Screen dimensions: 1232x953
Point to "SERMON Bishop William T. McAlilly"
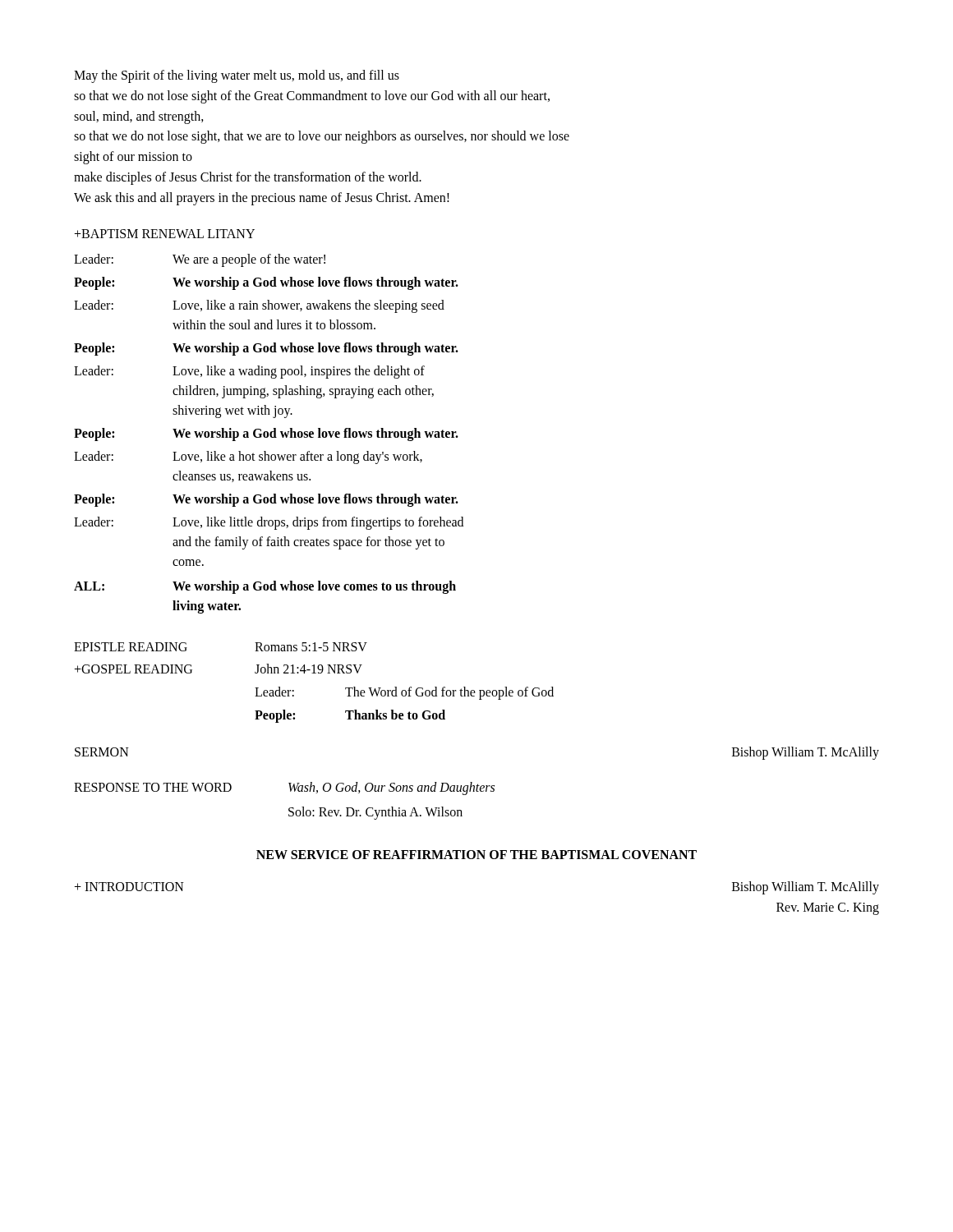click(100, 753)
